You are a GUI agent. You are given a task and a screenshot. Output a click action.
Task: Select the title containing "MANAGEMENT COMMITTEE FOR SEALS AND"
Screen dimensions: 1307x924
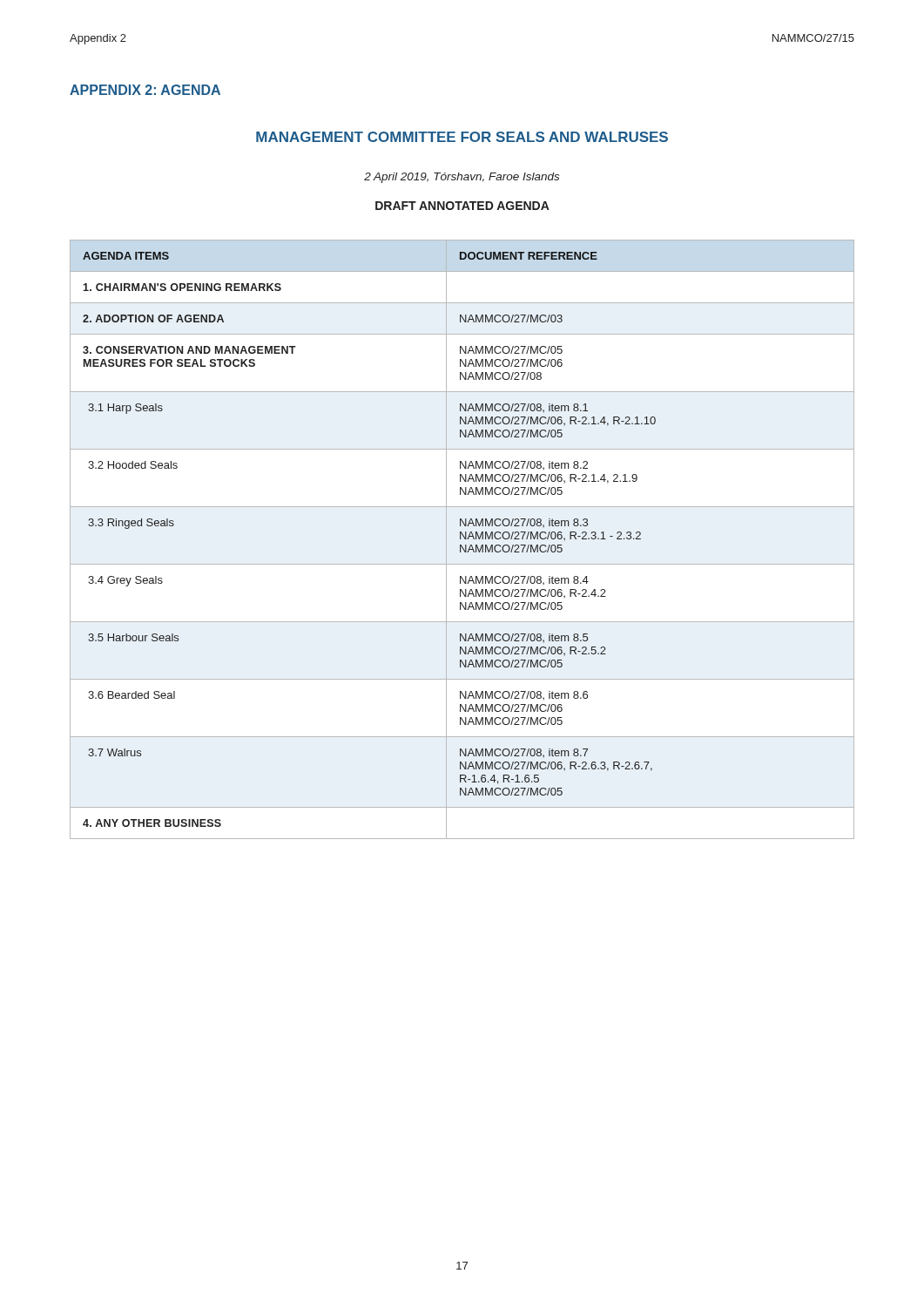click(462, 137)
